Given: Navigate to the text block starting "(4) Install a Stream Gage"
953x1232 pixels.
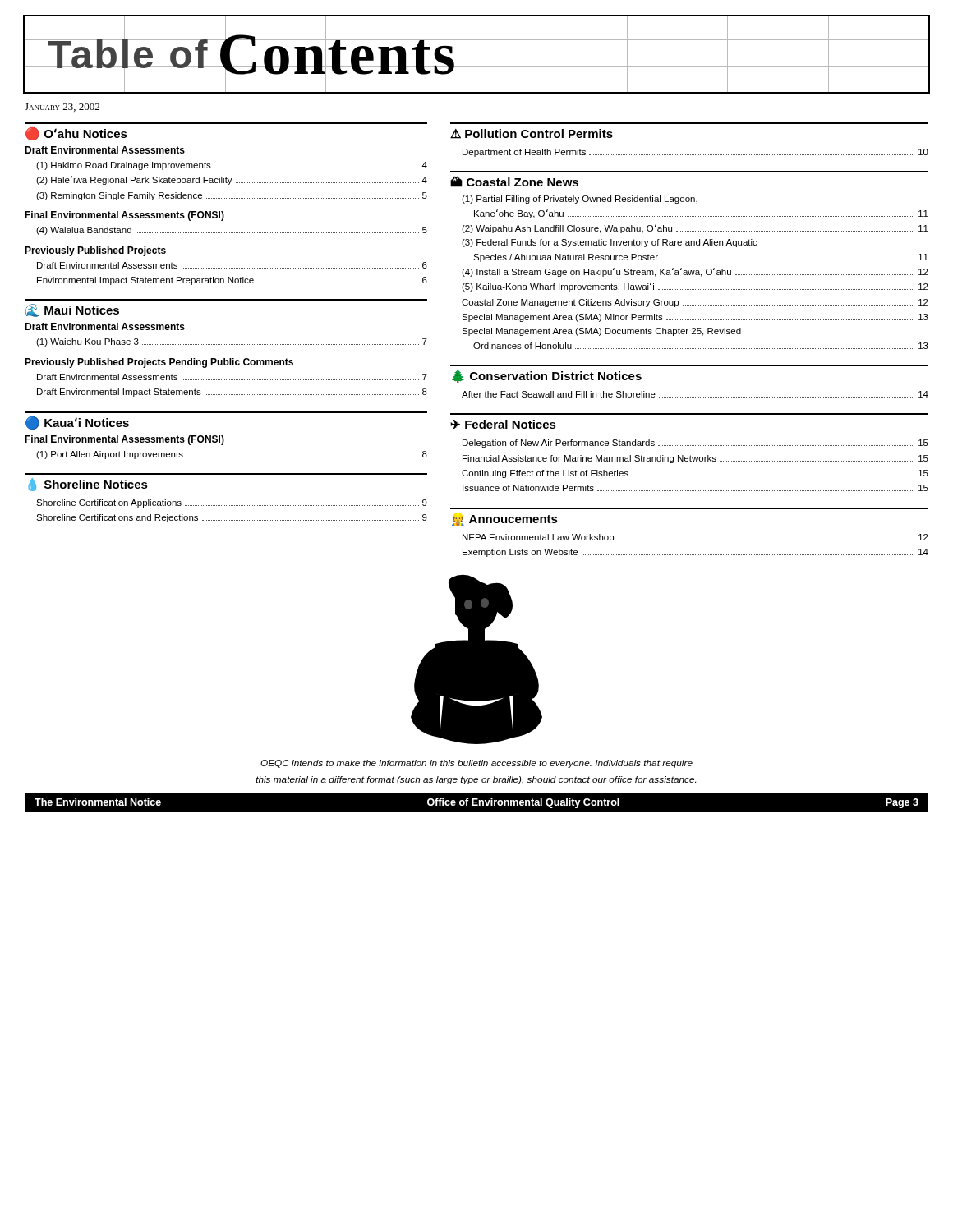Looking at the screenshot, I should coord(695,272).
